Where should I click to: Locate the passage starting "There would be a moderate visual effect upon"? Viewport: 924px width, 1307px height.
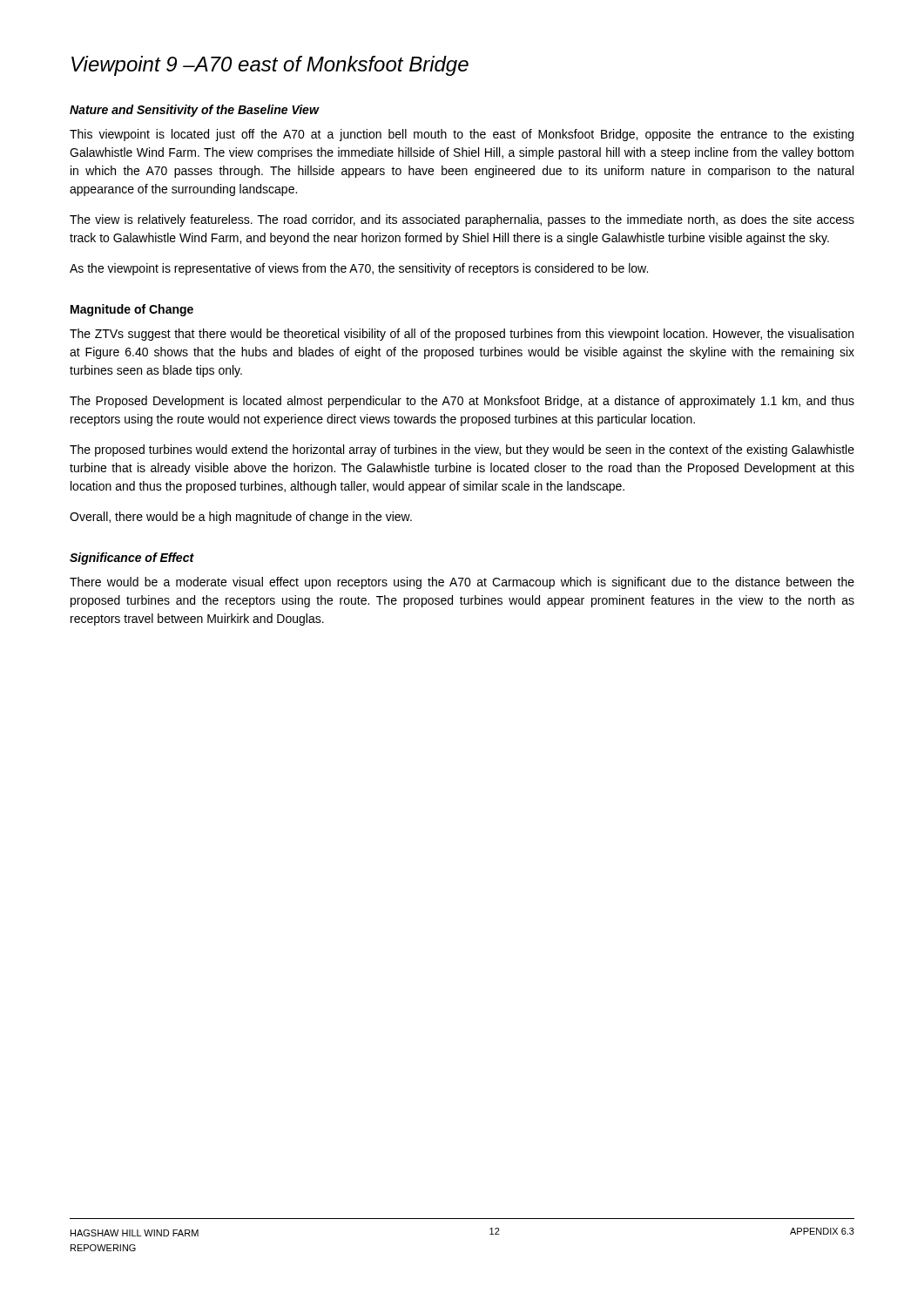[462, 601]
